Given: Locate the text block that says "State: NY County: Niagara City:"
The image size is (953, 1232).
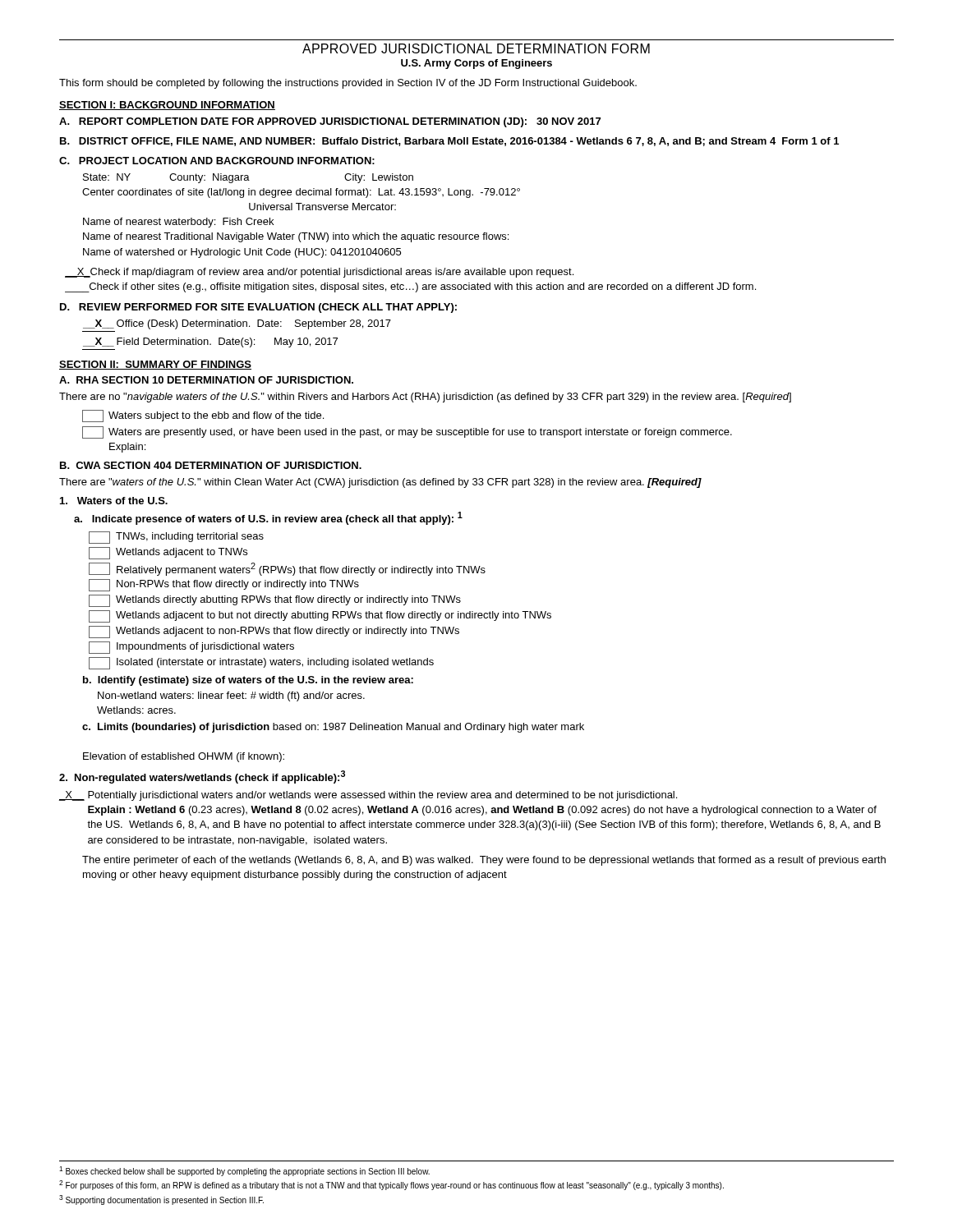Looking at the screenshot, I should pyautogui.click(x=301, y=214).
